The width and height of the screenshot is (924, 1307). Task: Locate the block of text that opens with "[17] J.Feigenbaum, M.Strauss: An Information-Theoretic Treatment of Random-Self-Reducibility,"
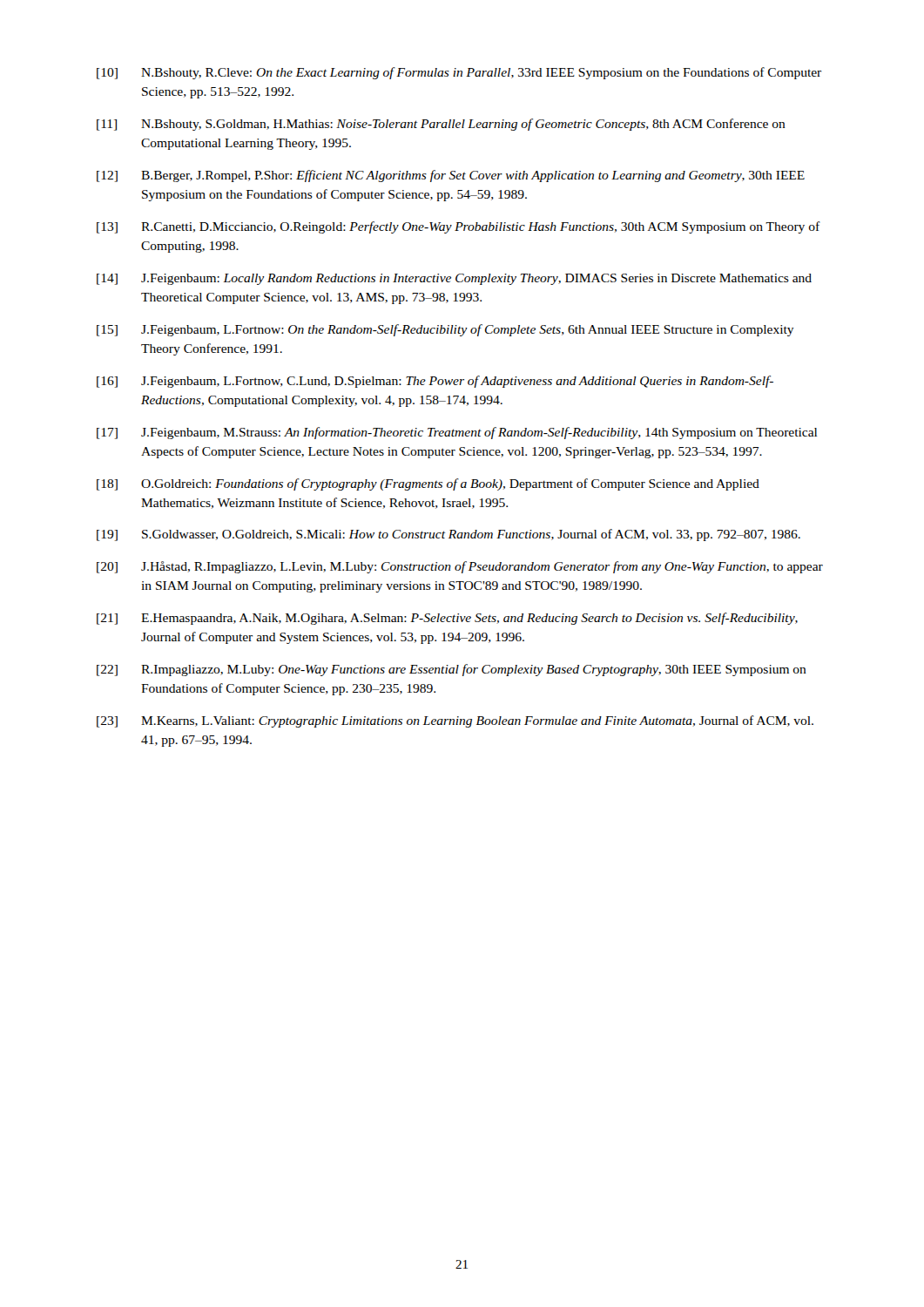tap(462, 442)
